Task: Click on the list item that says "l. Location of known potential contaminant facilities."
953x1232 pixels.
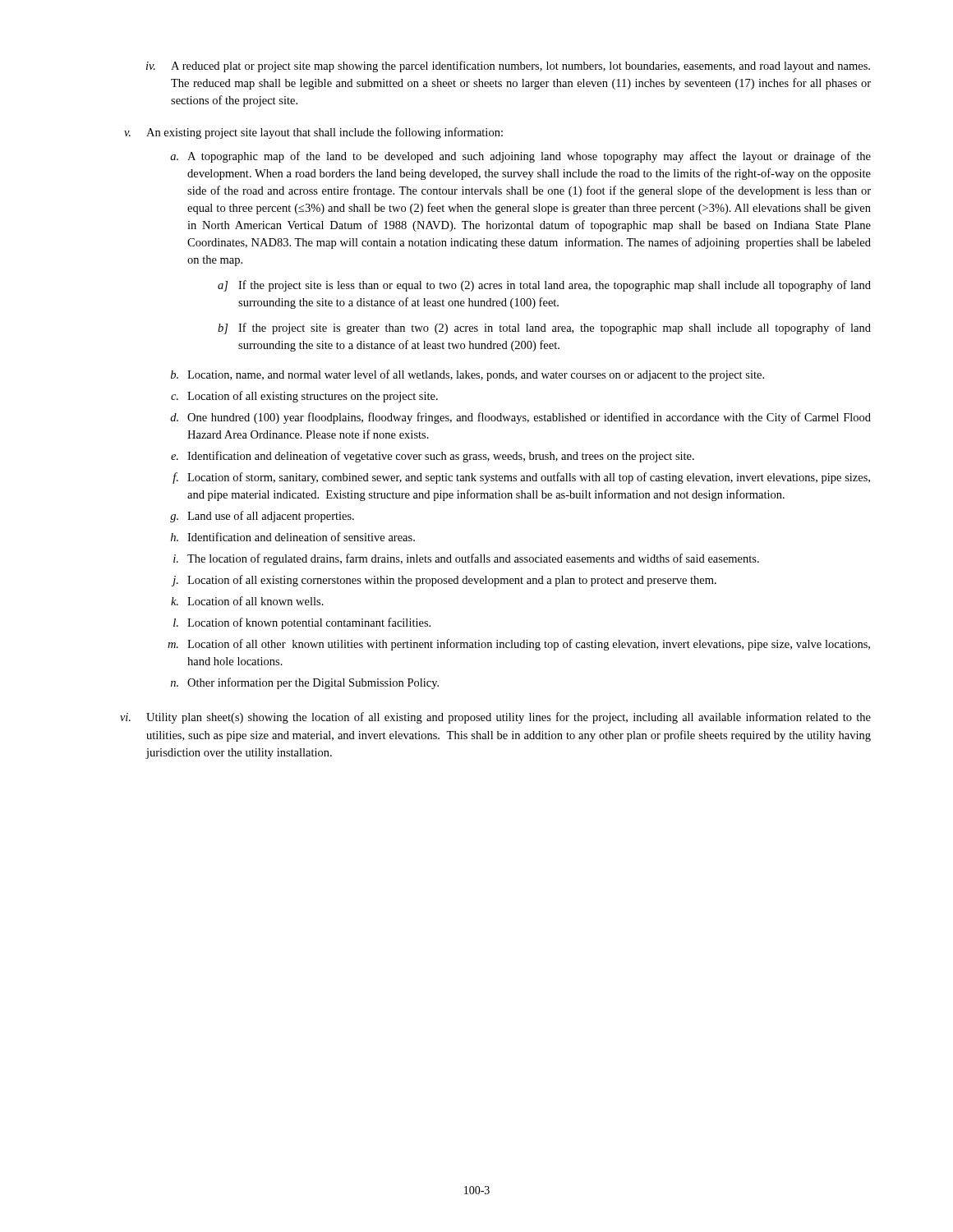Action: pyautogui.click(x=302, y=623)
